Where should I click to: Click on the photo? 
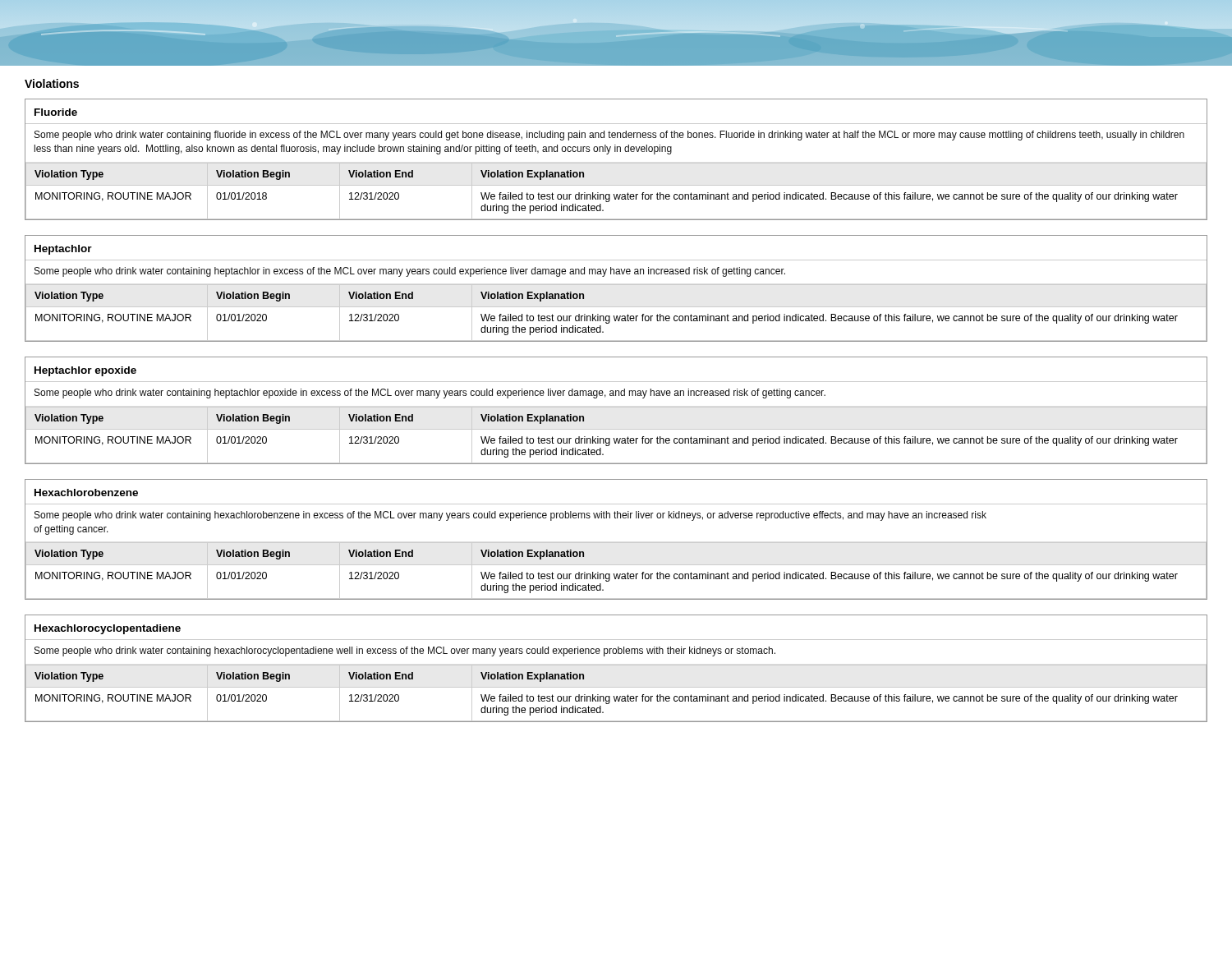coord(616,33)
